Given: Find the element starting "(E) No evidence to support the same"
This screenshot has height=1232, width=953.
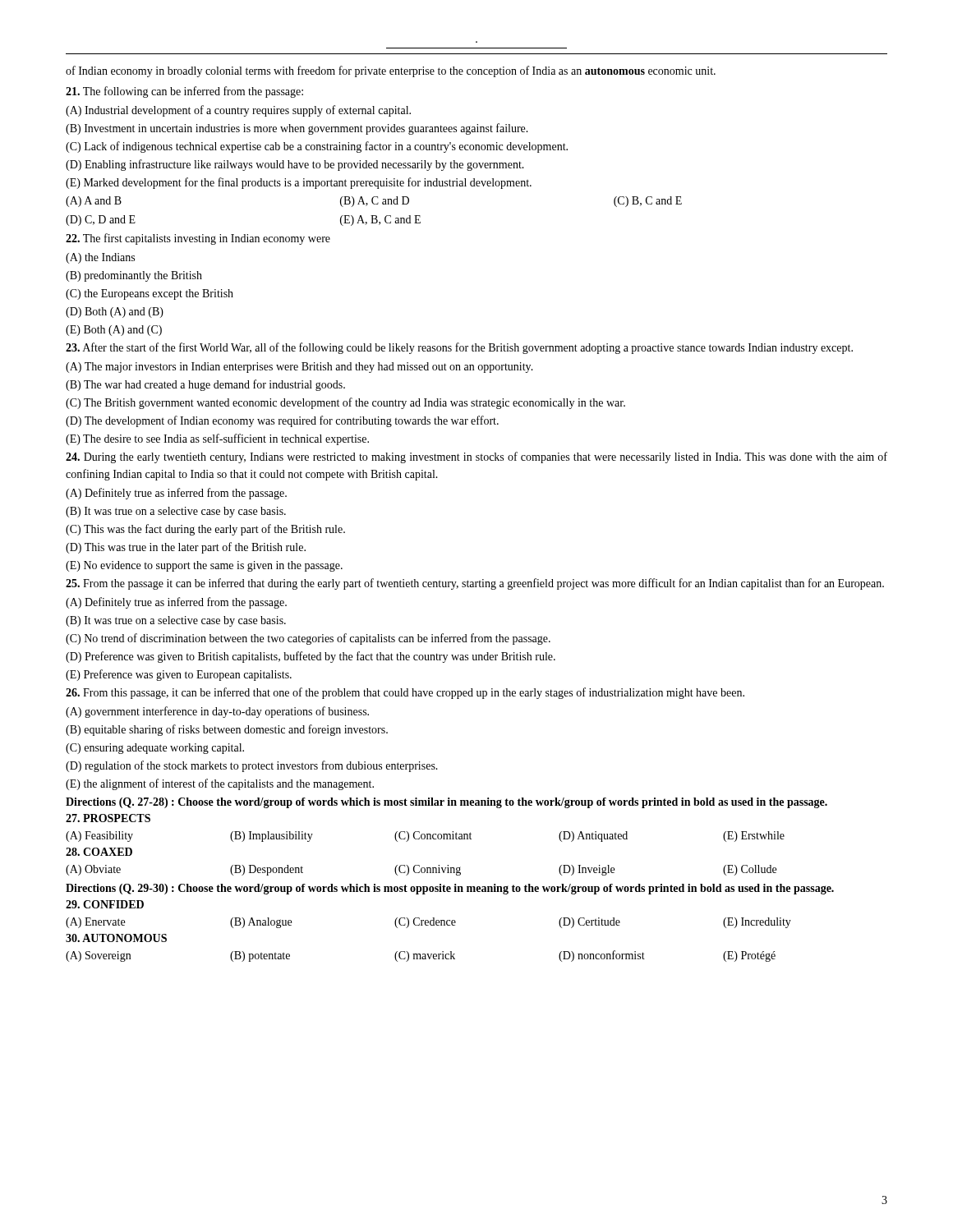Looking at the screenshot, I should click(x=204, y=565).
